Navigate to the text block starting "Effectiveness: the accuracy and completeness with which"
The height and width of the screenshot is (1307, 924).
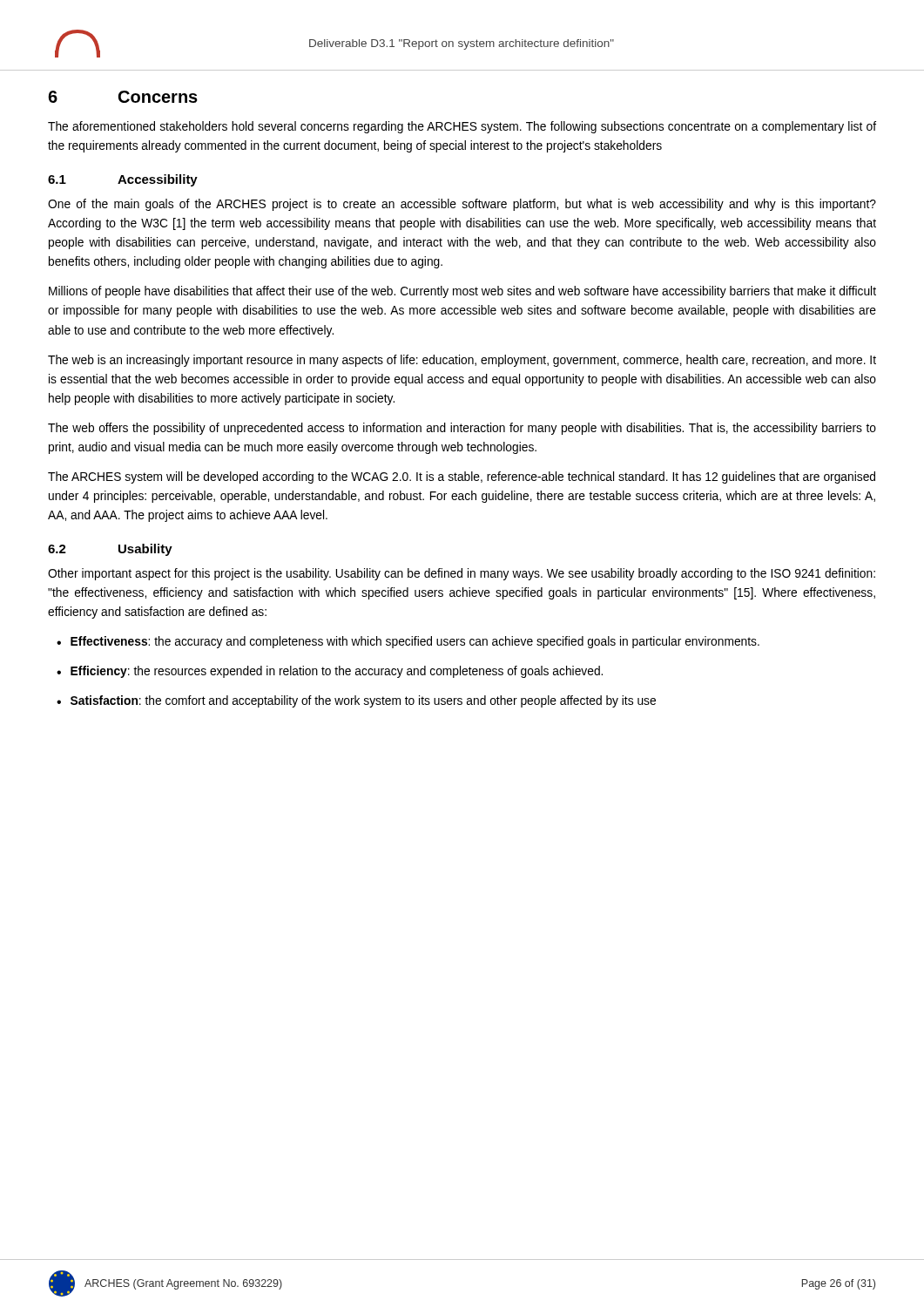click(415, 642)
